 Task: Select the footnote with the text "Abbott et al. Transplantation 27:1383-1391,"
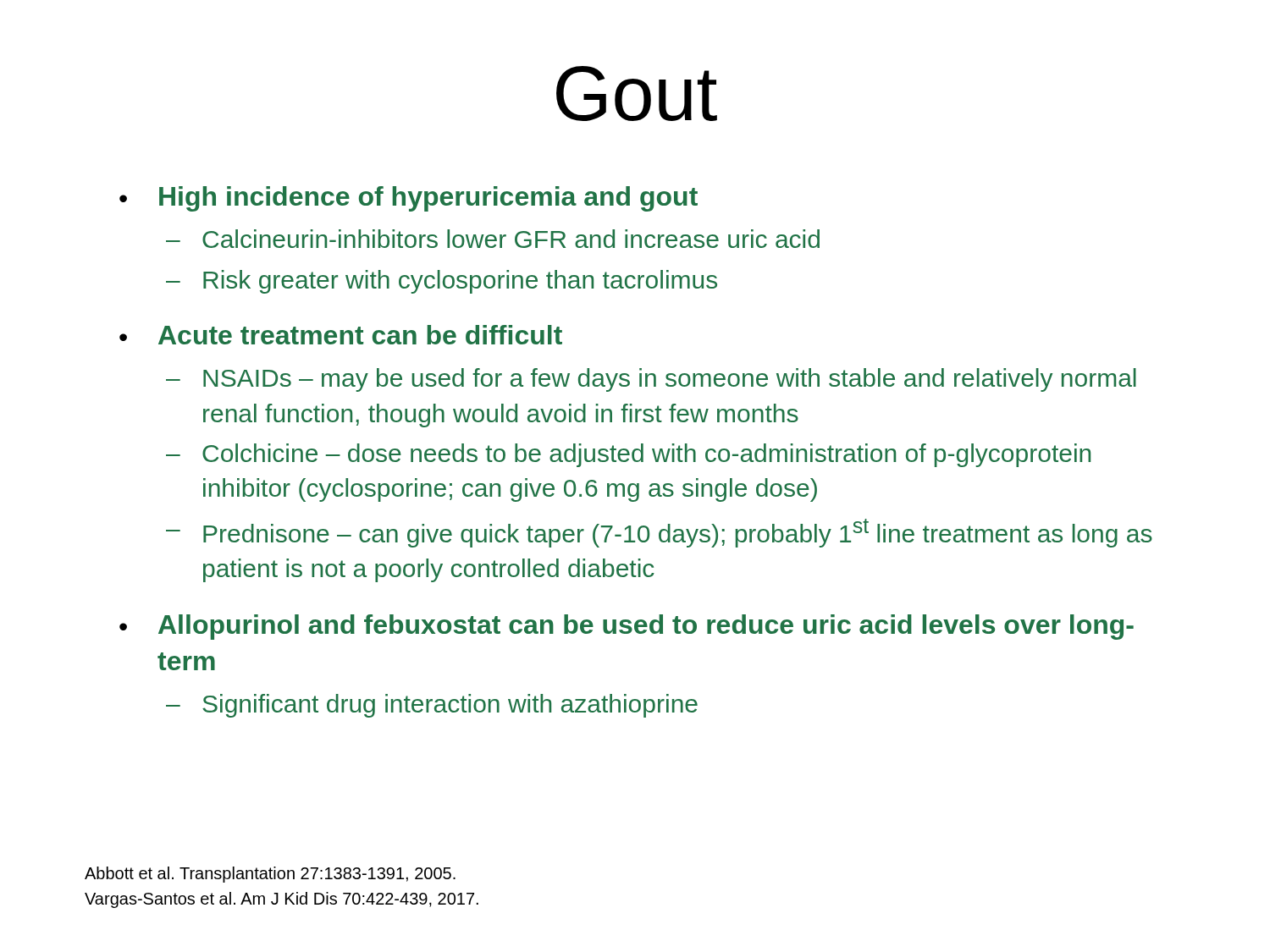click(282, 886)
